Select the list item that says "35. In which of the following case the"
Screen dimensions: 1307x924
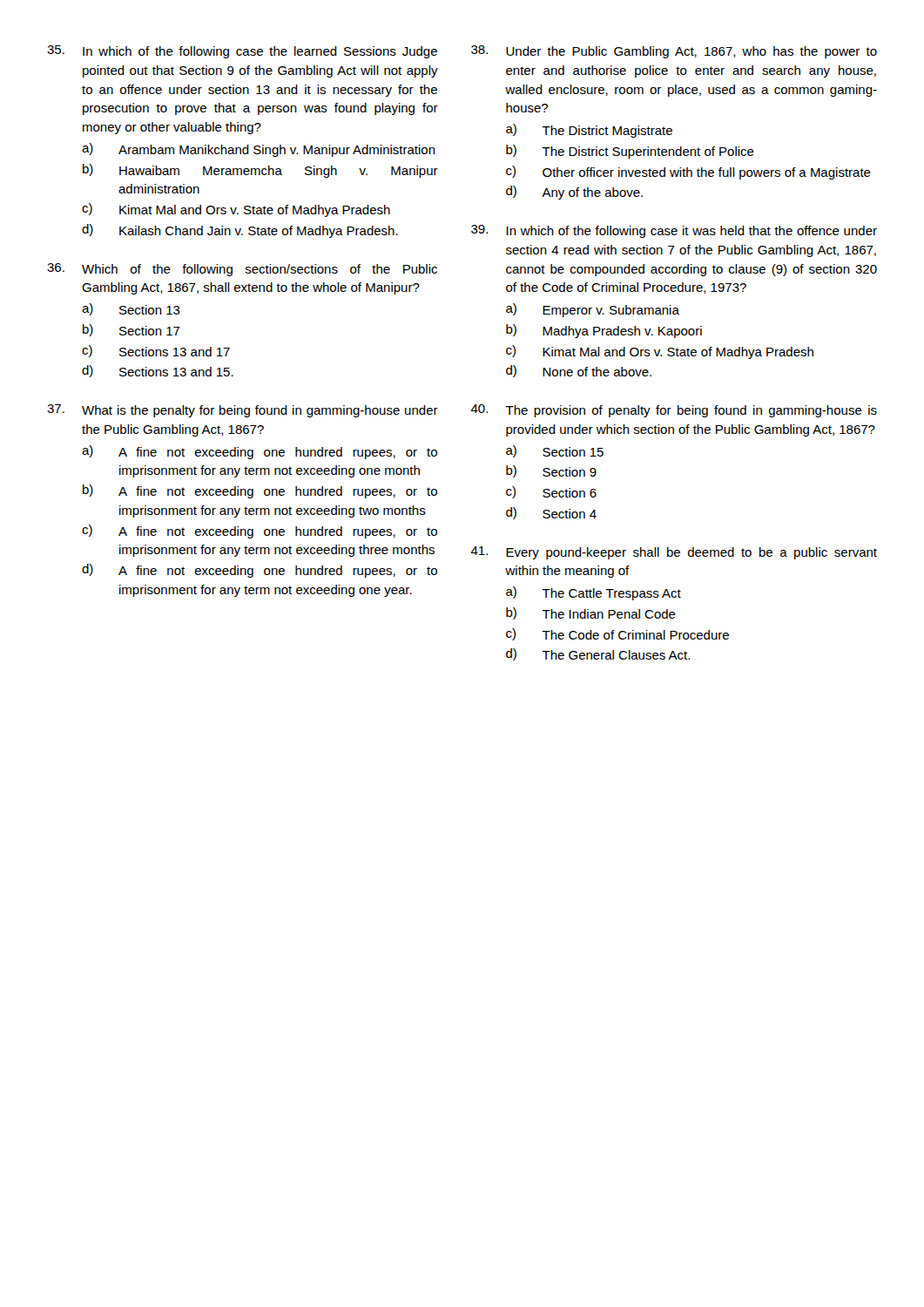coord(242,141)
